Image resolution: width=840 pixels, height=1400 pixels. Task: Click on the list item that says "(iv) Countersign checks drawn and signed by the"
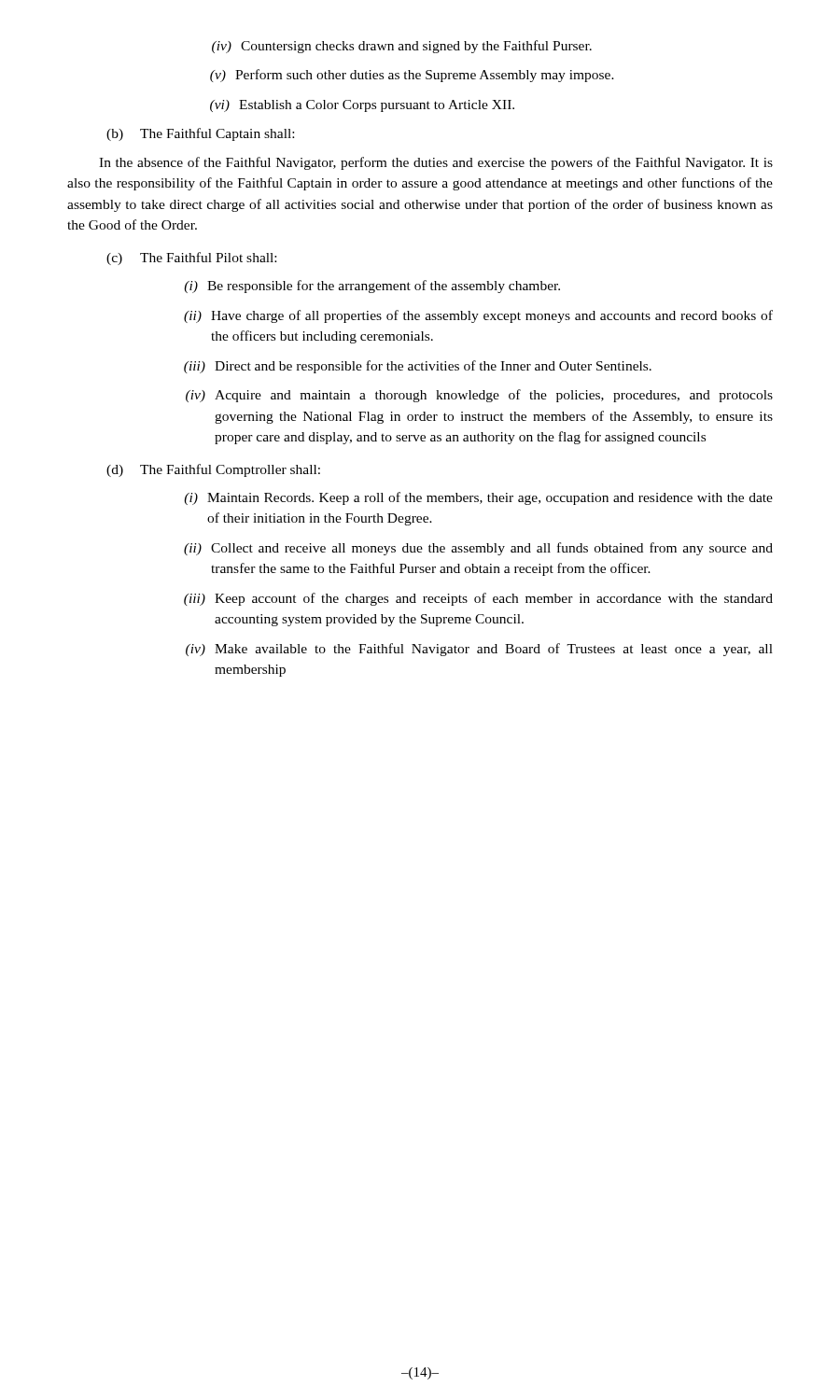click(481, 46)
